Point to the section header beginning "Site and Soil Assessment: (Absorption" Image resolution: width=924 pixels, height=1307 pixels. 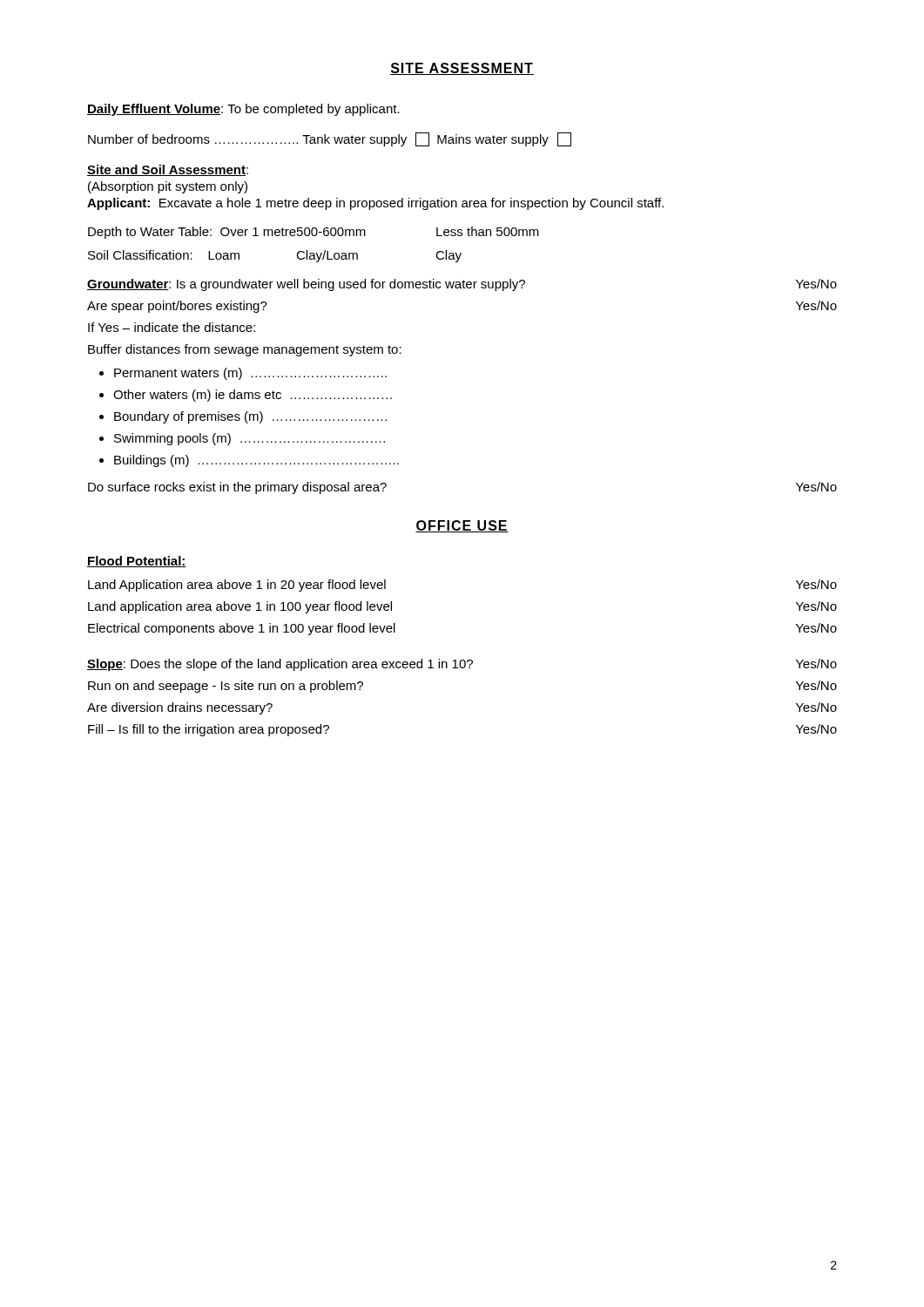[x=168, y=170]
